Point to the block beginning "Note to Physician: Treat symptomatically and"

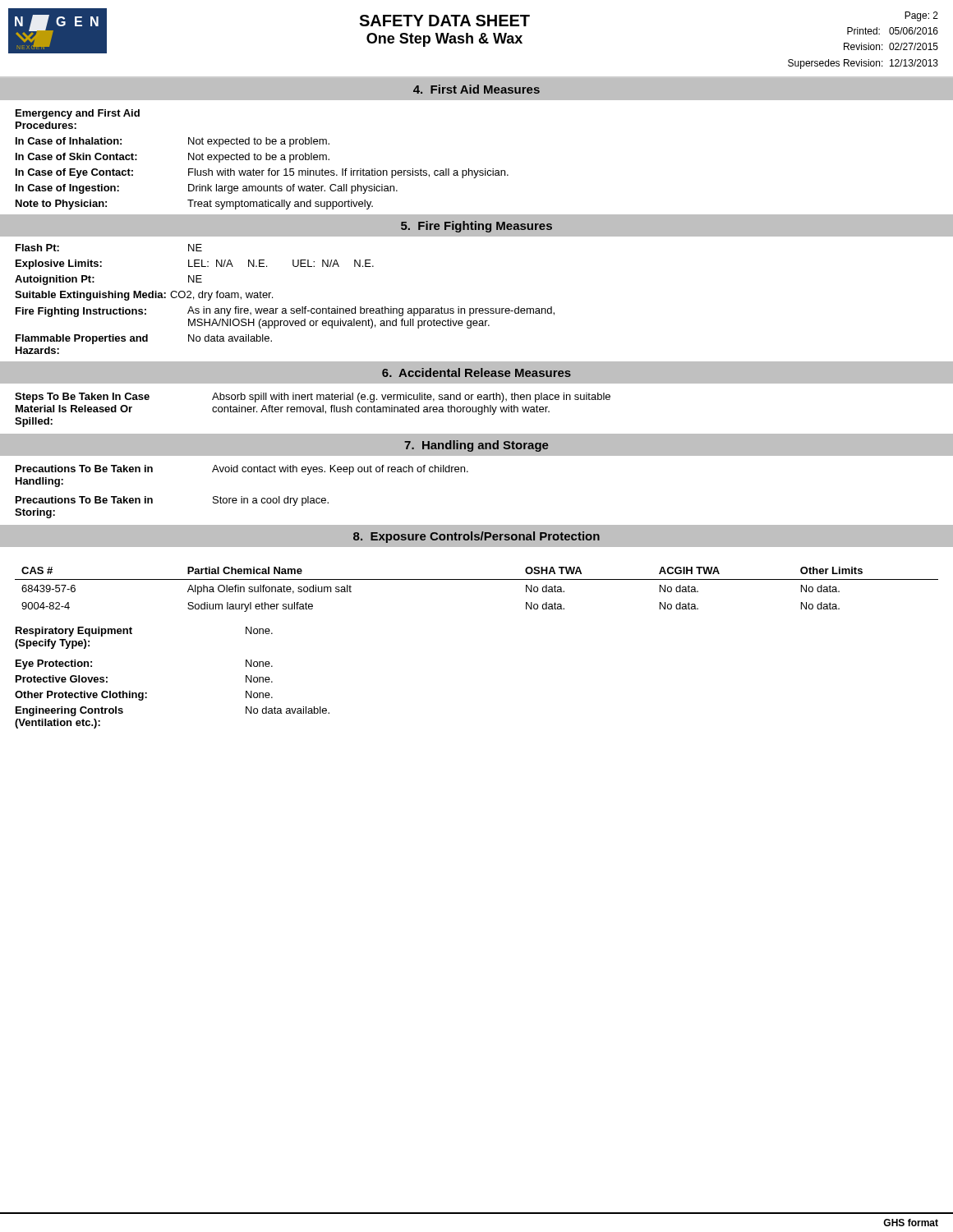[x=476, y=203]
